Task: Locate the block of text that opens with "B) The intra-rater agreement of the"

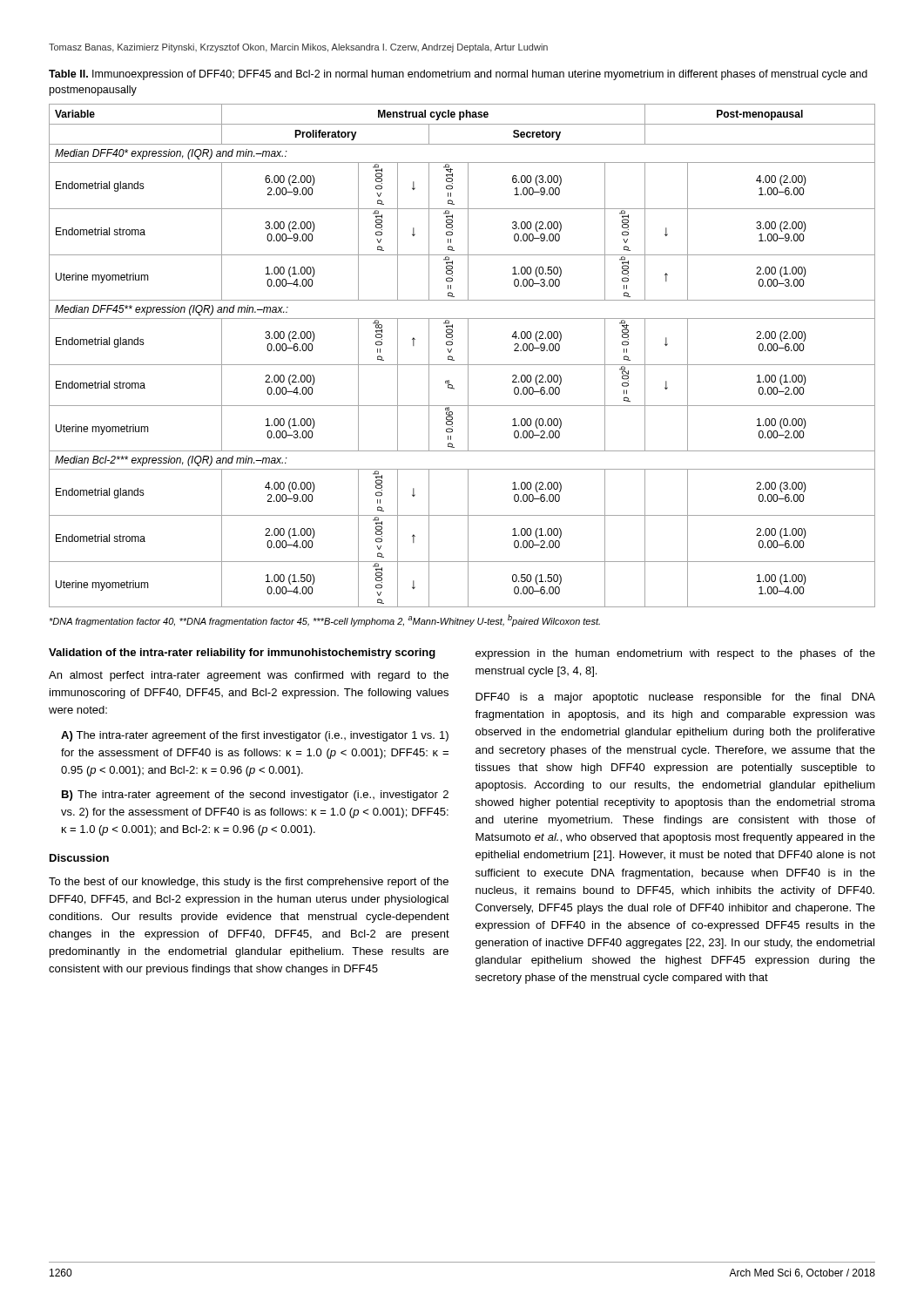Action: tap(255, 812)
